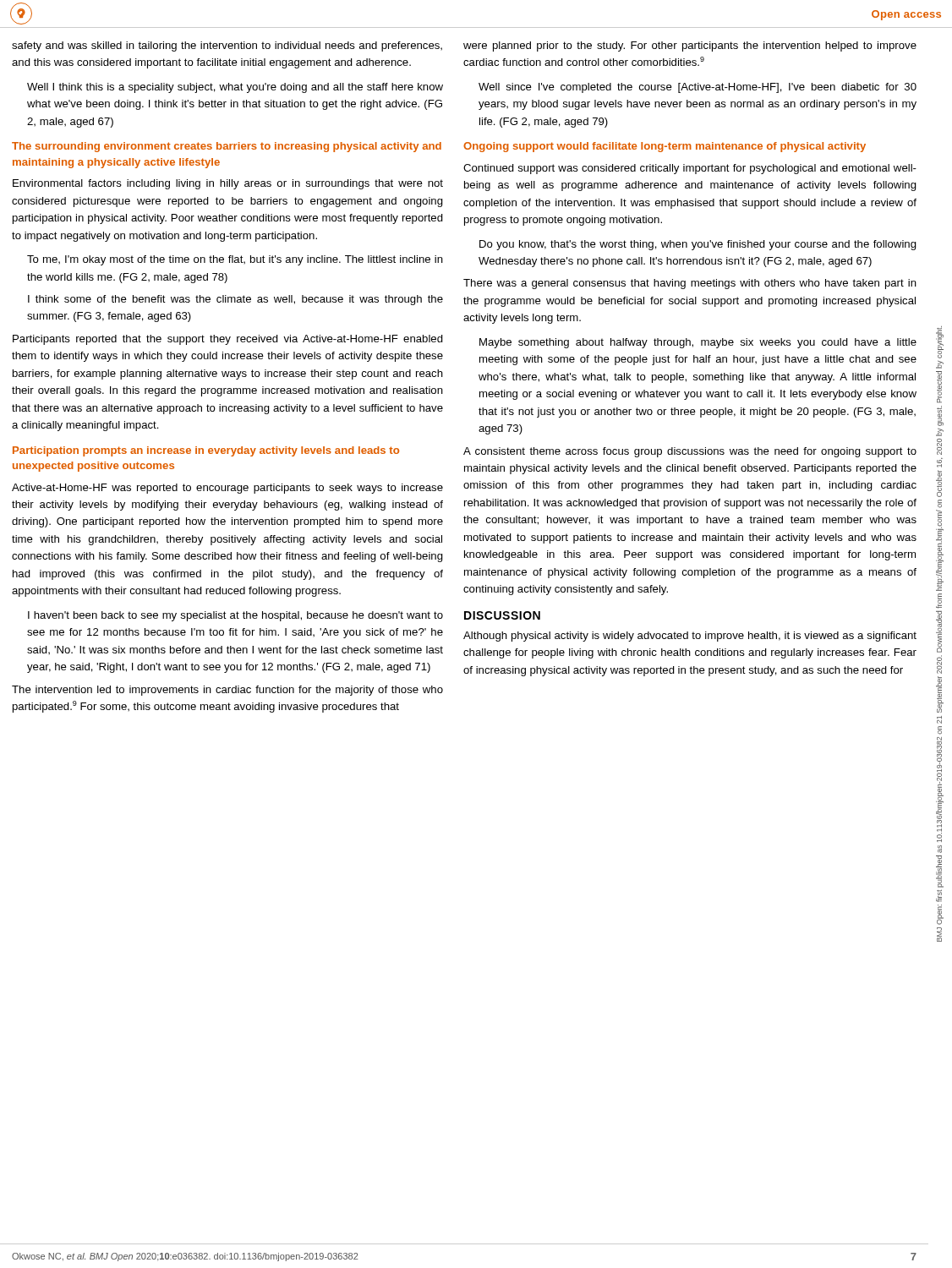Click on the text block containing "There was a general consensus"

click(x=690, y=300)
